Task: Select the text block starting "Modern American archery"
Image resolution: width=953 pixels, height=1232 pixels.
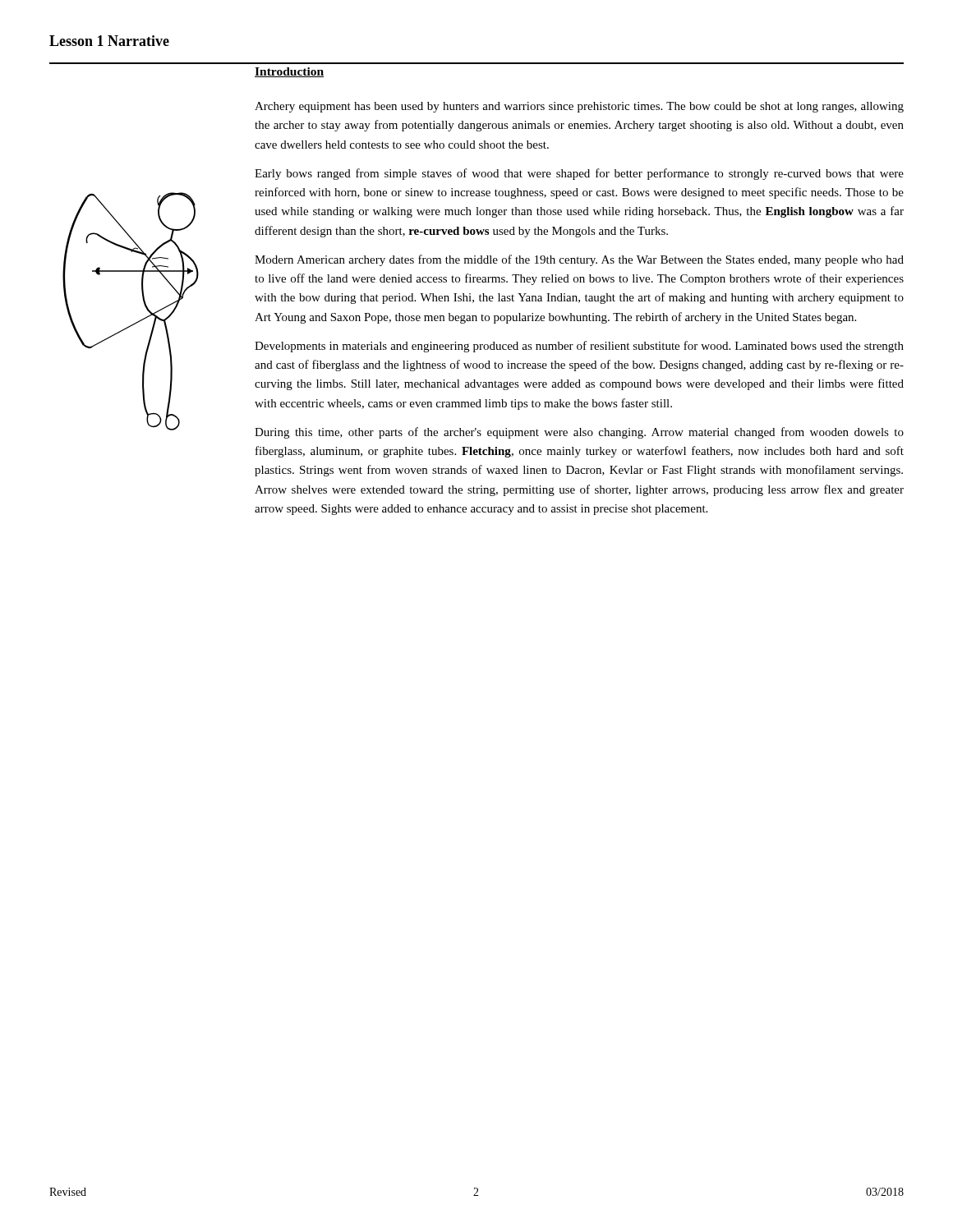Action: [579, 289]
